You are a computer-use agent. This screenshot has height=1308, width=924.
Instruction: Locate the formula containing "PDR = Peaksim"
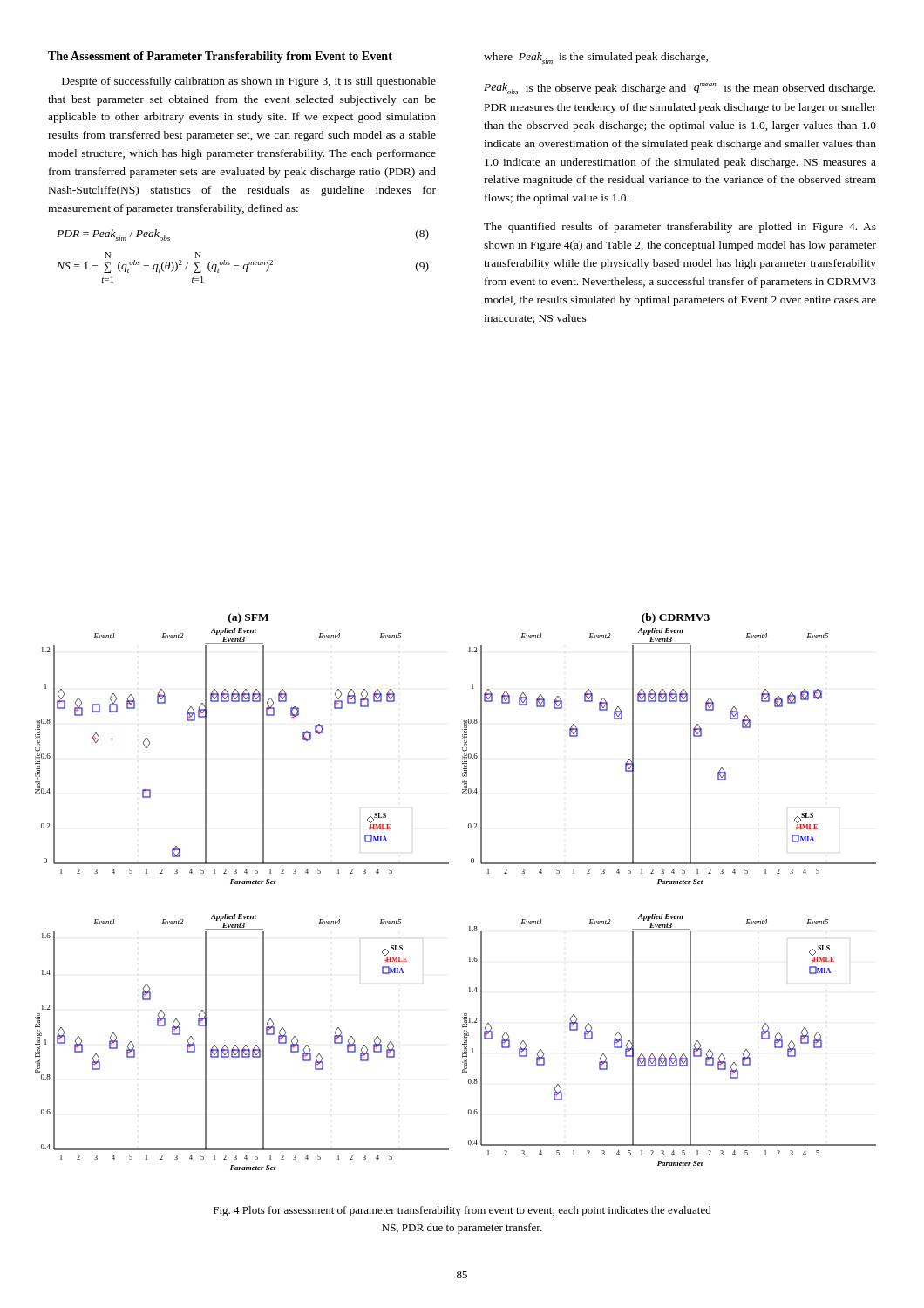point(115,236)
